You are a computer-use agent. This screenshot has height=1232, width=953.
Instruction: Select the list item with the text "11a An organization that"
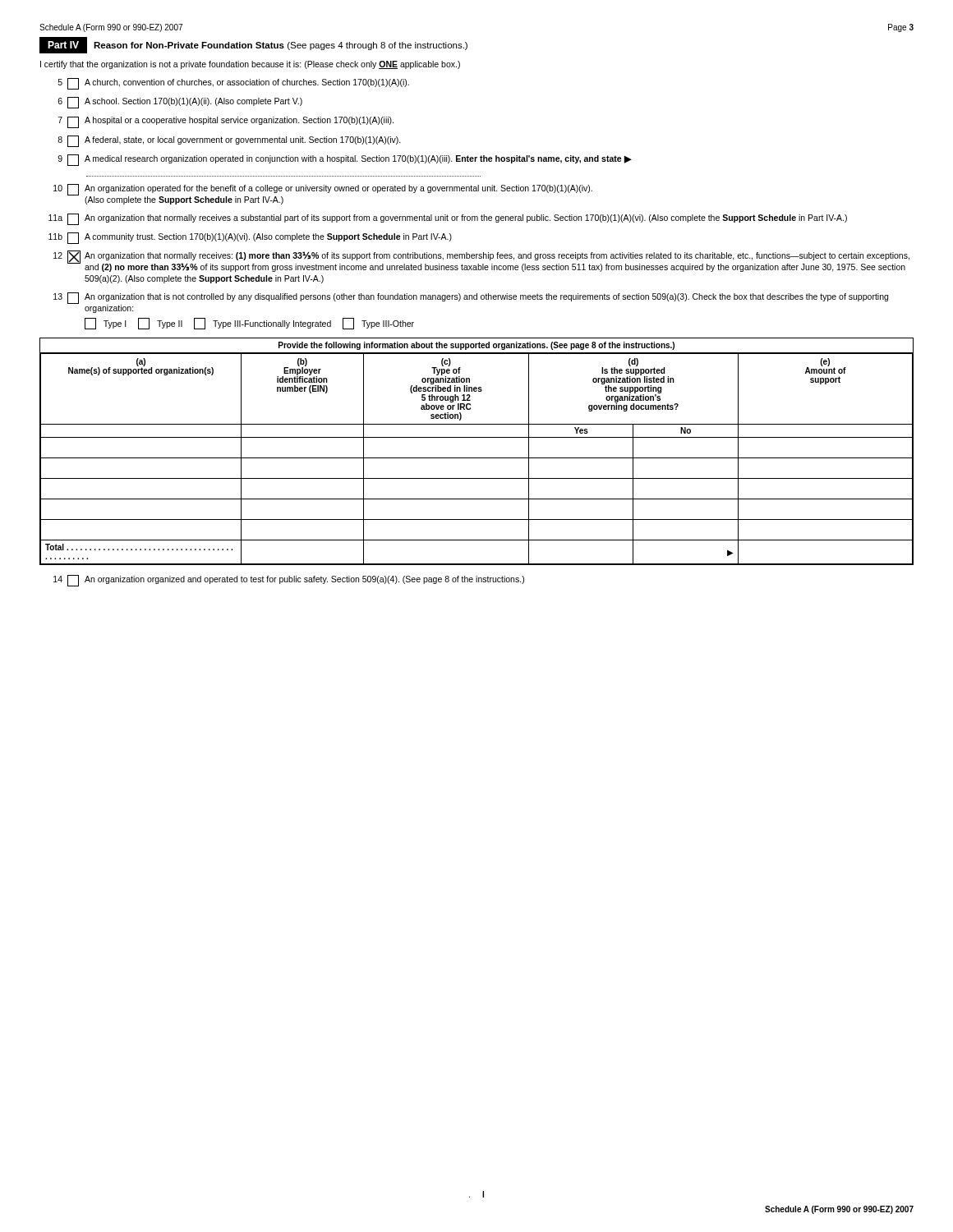pos(476,218)
